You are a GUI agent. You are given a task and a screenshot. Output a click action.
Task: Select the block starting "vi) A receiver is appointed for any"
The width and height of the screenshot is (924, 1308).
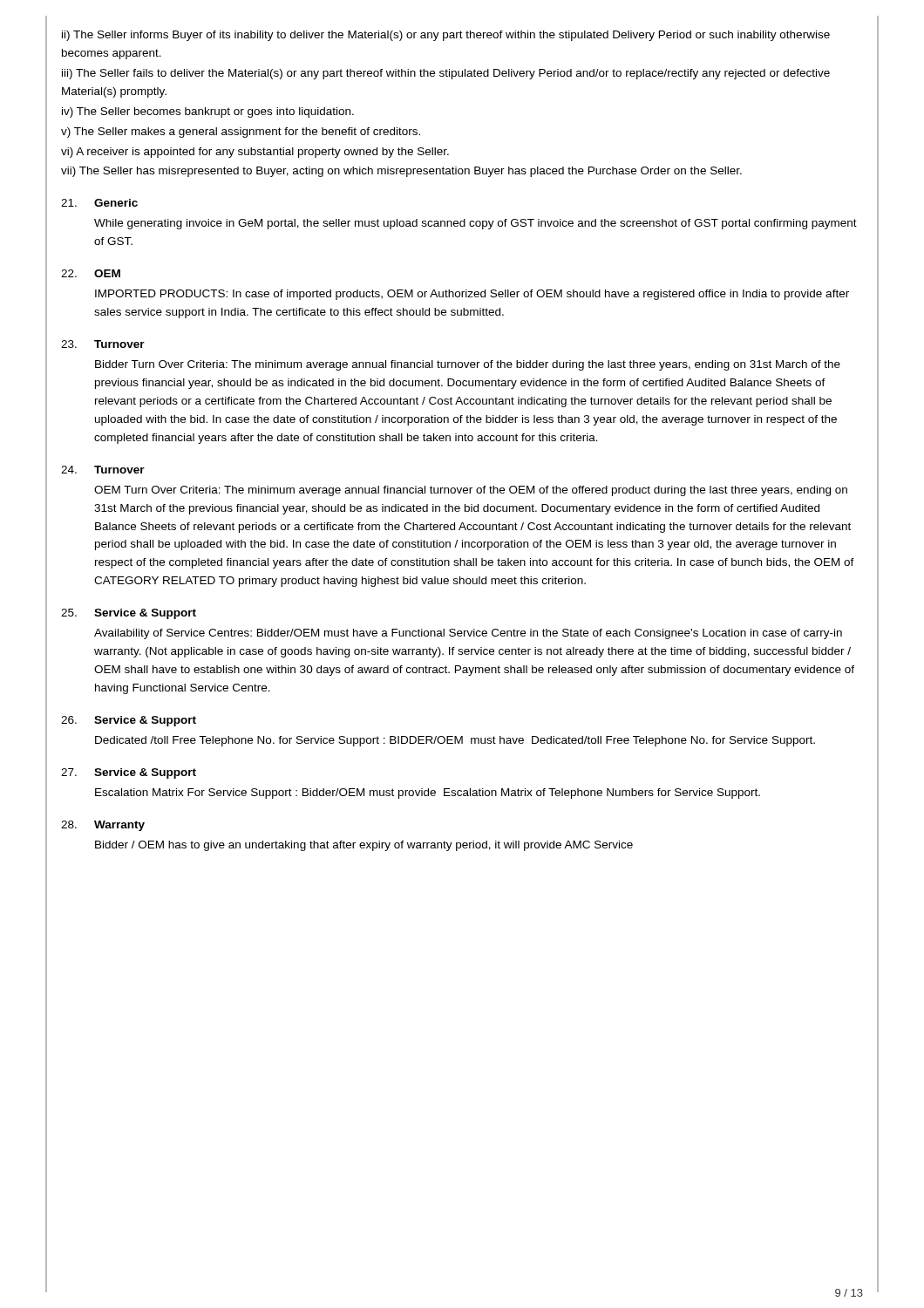pos(255,151)
